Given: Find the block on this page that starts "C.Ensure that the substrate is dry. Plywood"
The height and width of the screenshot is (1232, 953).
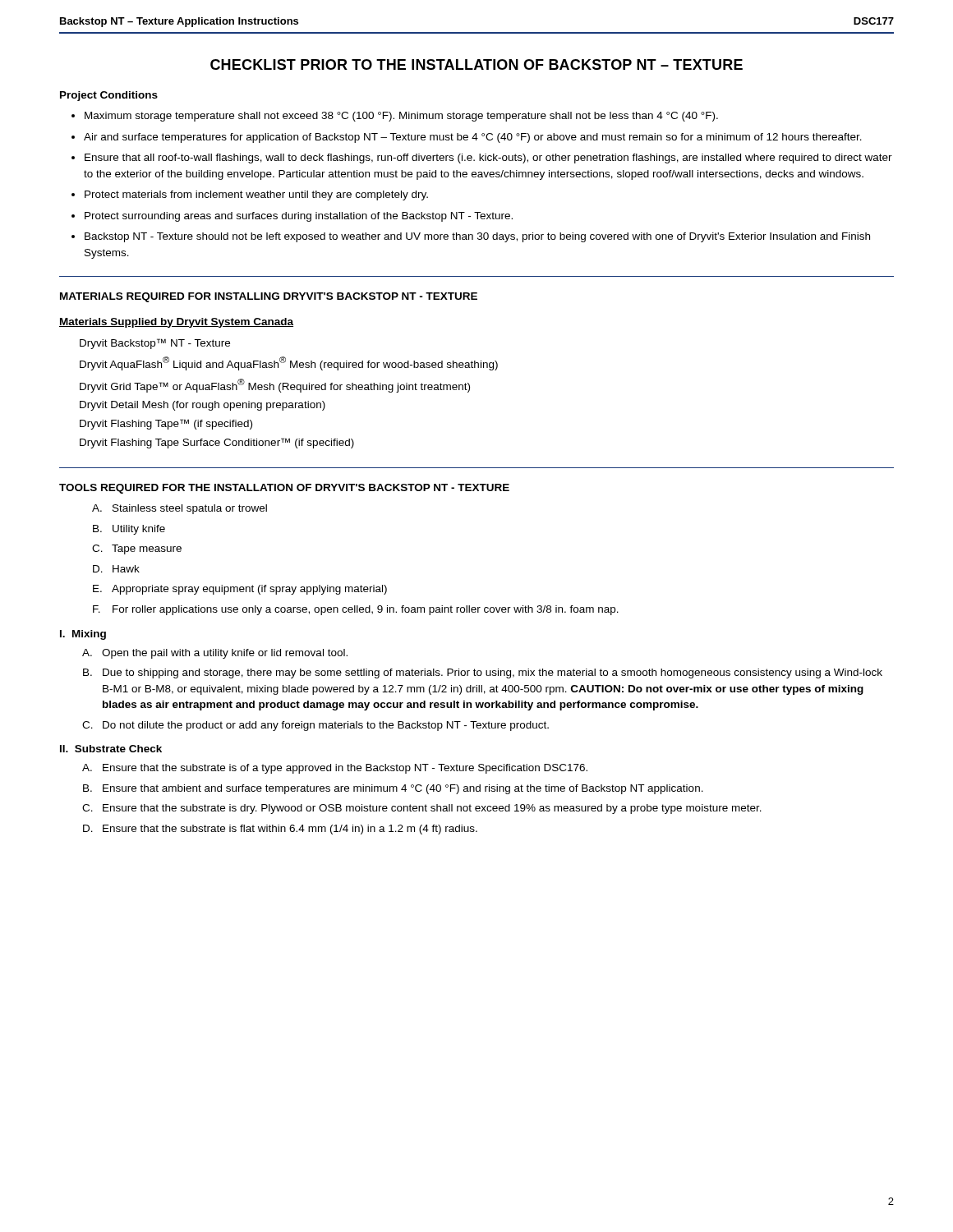Looking at the screenshot, I should tap(488, 808).
